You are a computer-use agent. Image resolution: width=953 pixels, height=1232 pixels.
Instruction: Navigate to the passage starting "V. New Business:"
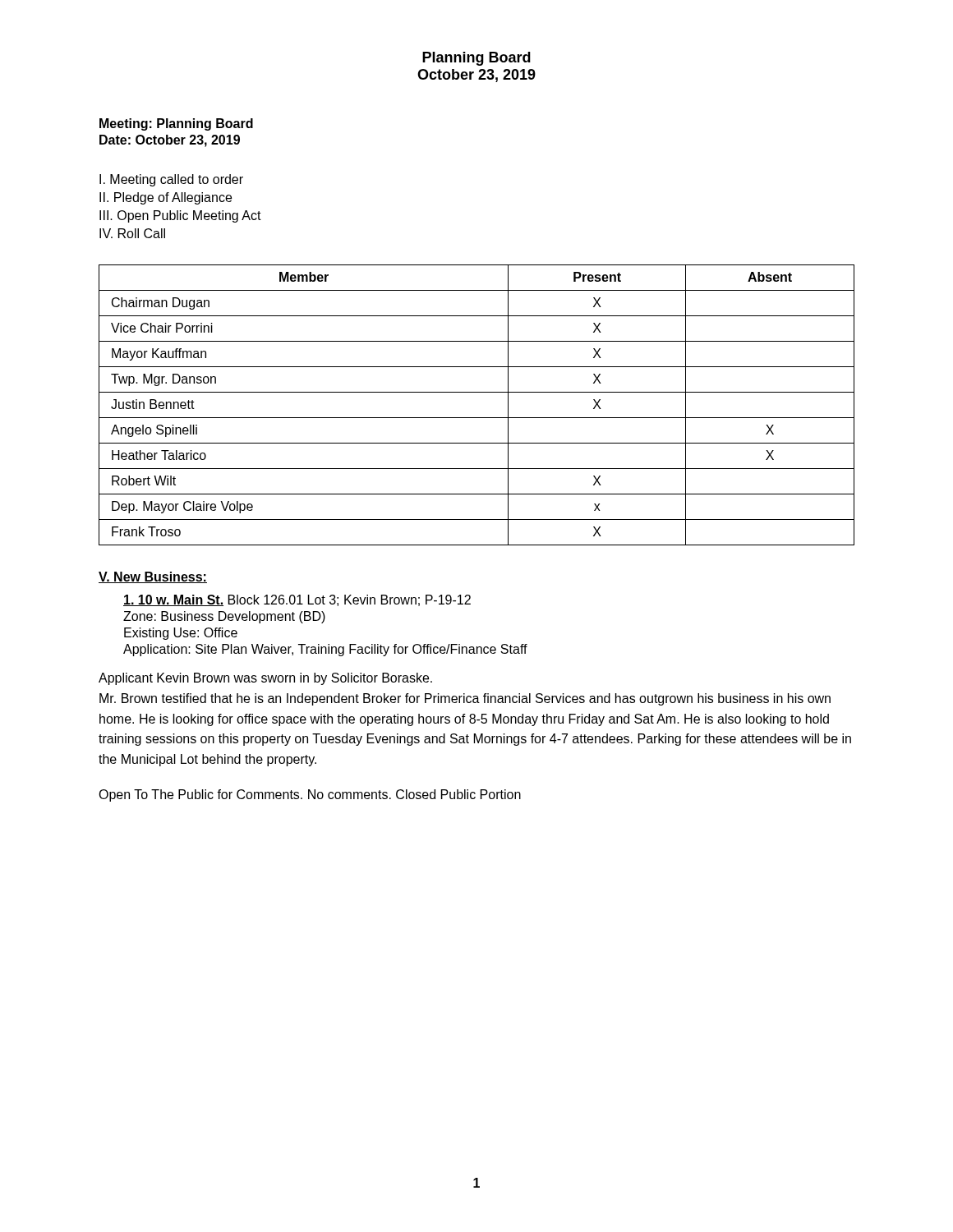pos(153,577)
